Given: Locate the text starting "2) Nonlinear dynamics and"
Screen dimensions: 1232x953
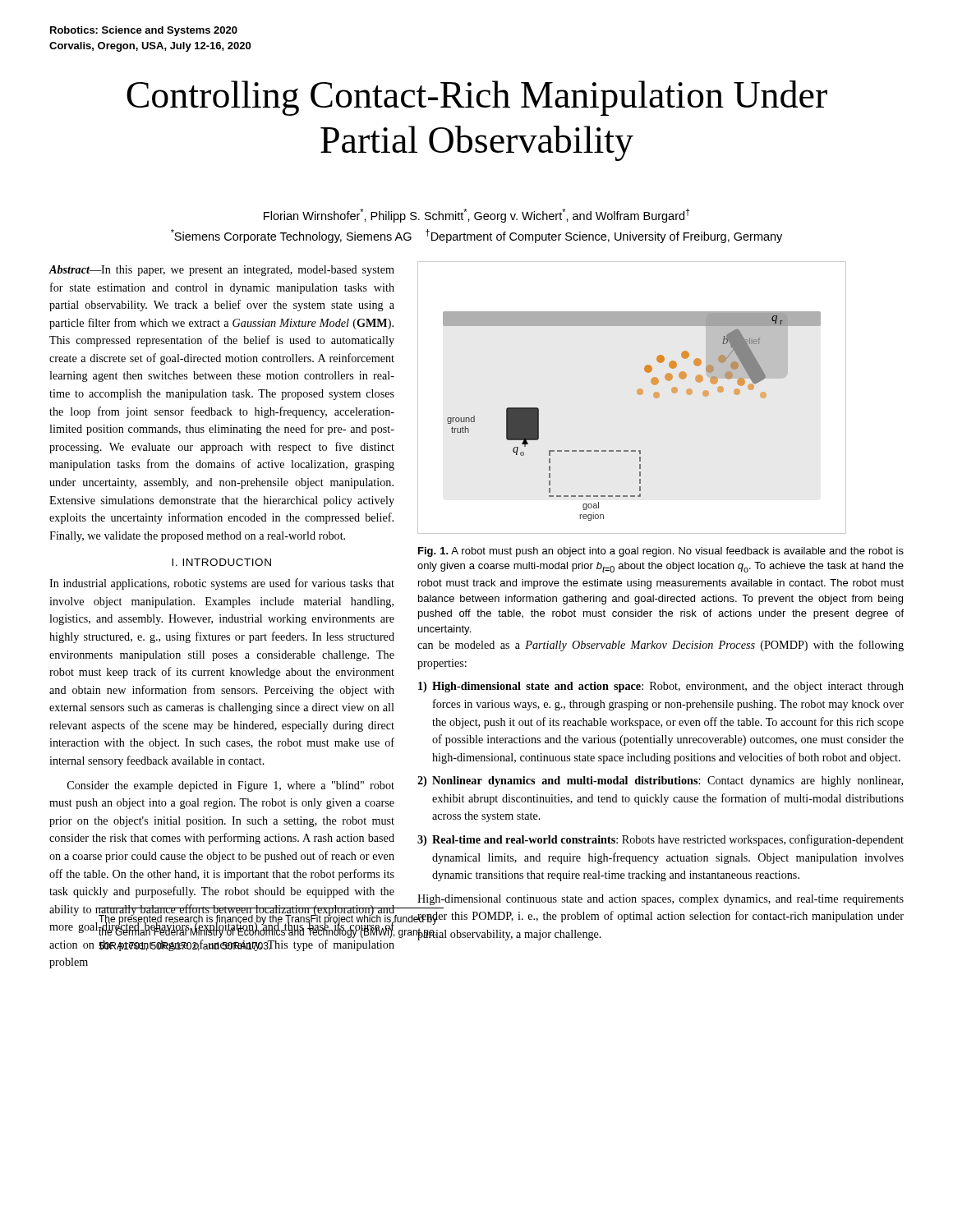Looking at the screenshot, I should click(x=661, y=797).
